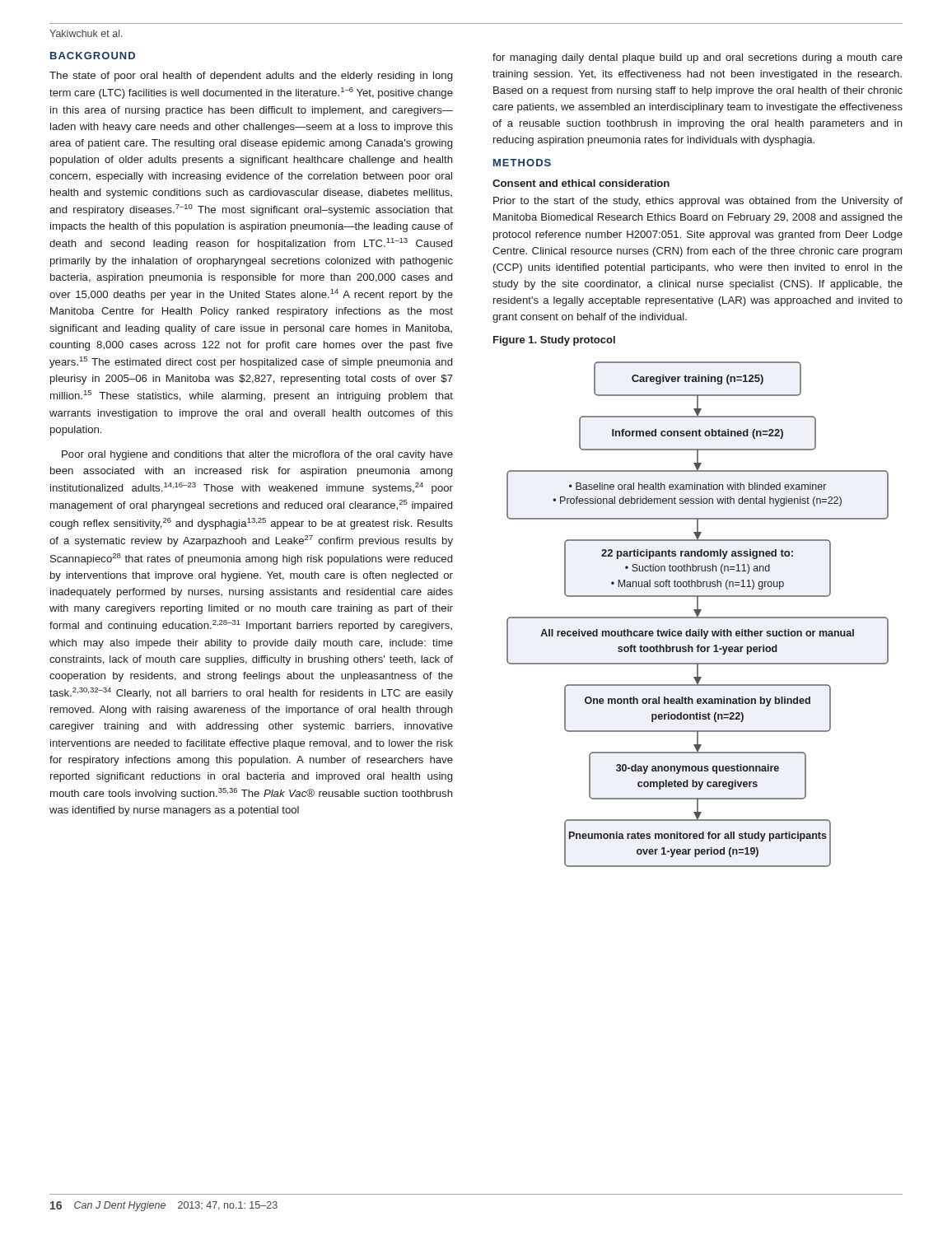Where is the passage that starts "Poor oral hygiene and conditions"?
952x1235 pixels.
(251, 632)
